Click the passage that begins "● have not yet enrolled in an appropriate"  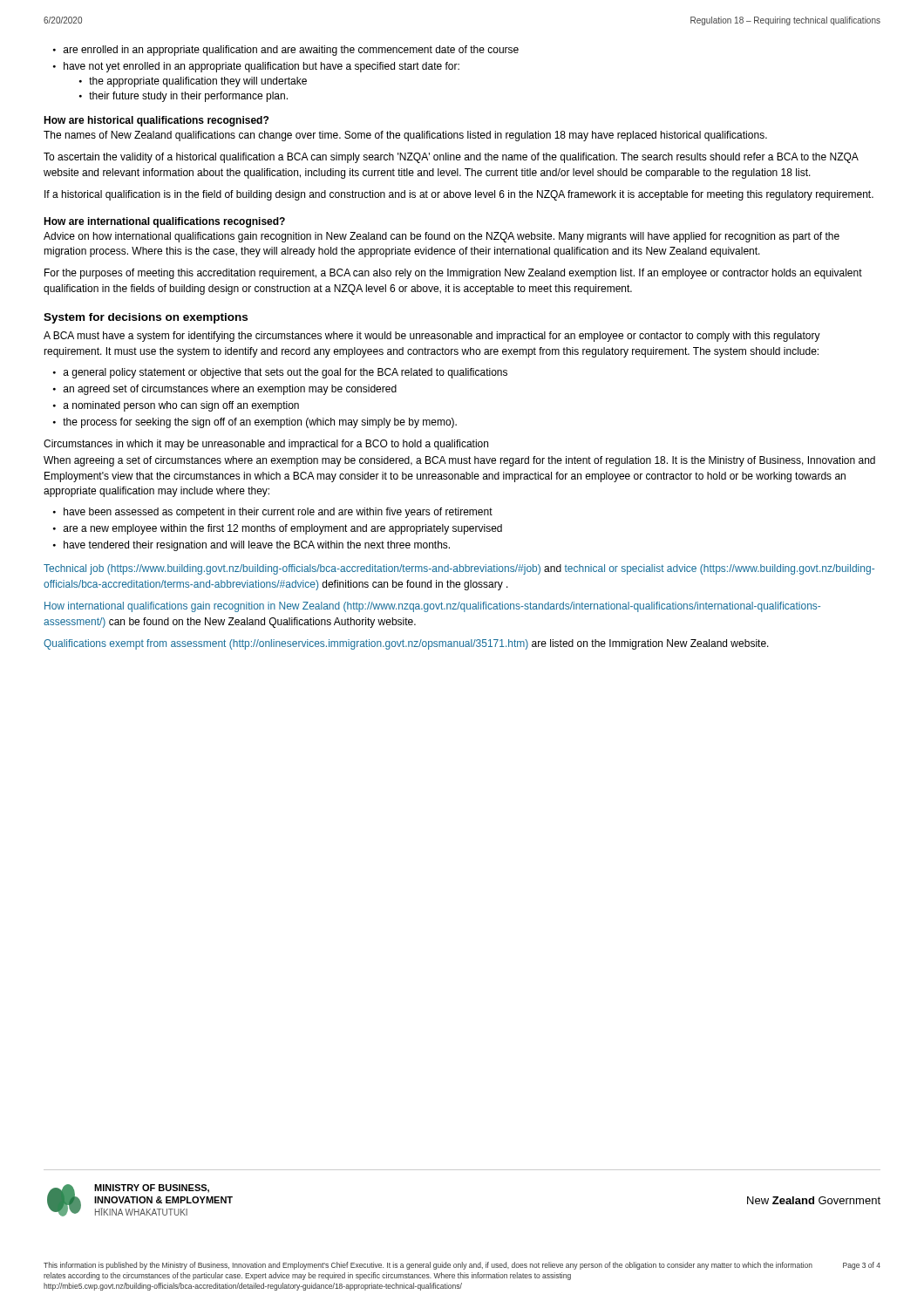[256, 66]
